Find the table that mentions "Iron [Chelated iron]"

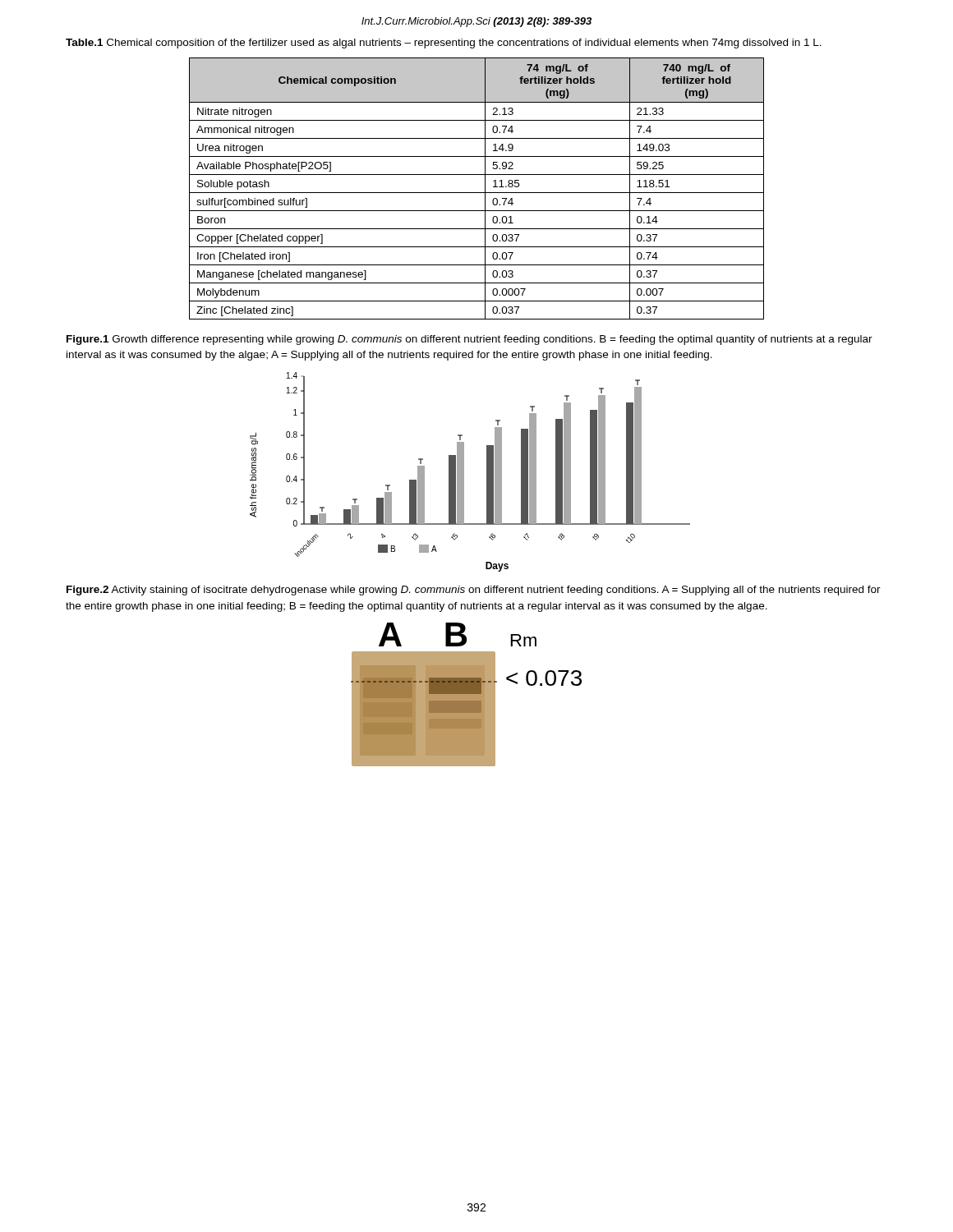476,188
